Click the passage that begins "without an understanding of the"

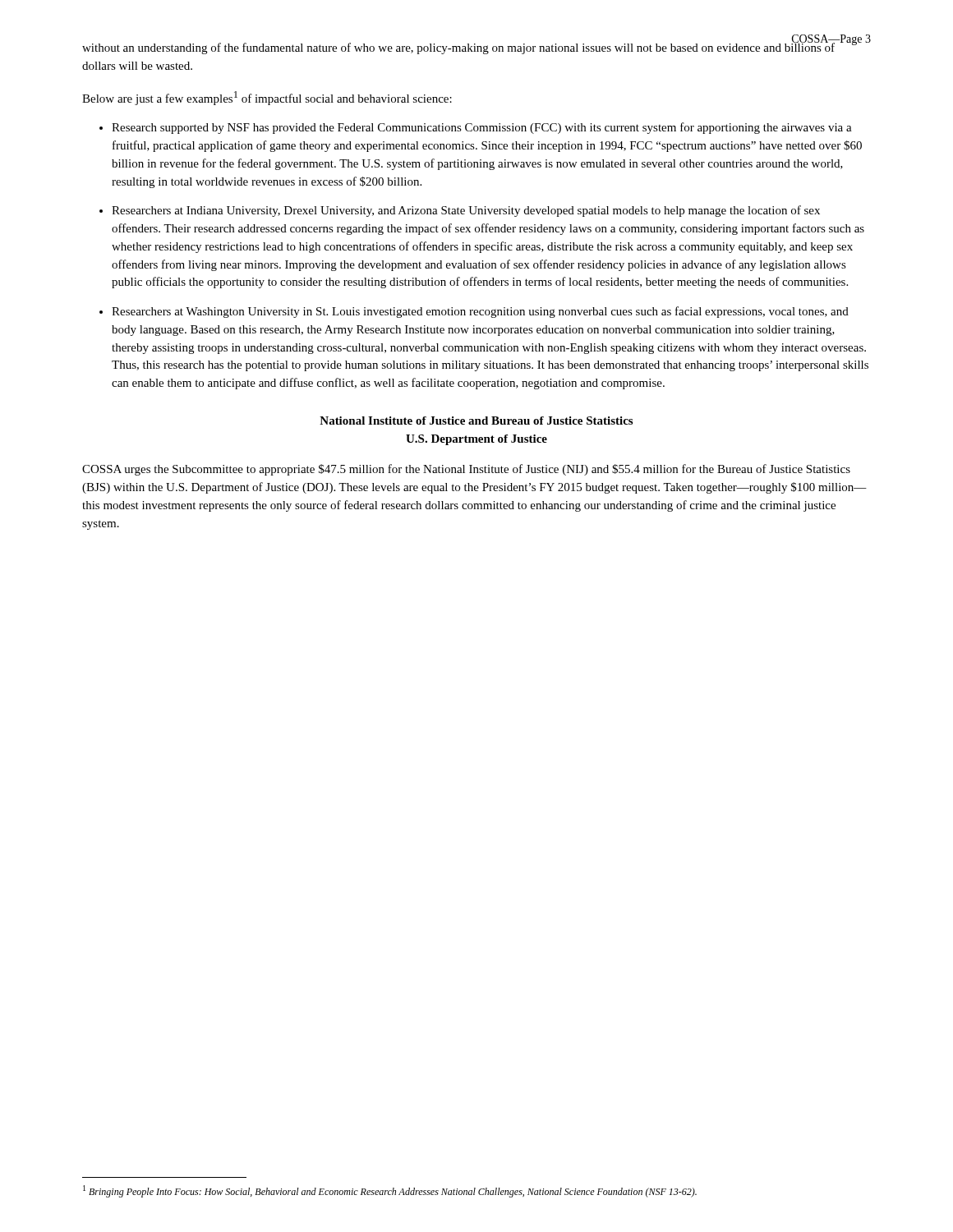point(458,57)
